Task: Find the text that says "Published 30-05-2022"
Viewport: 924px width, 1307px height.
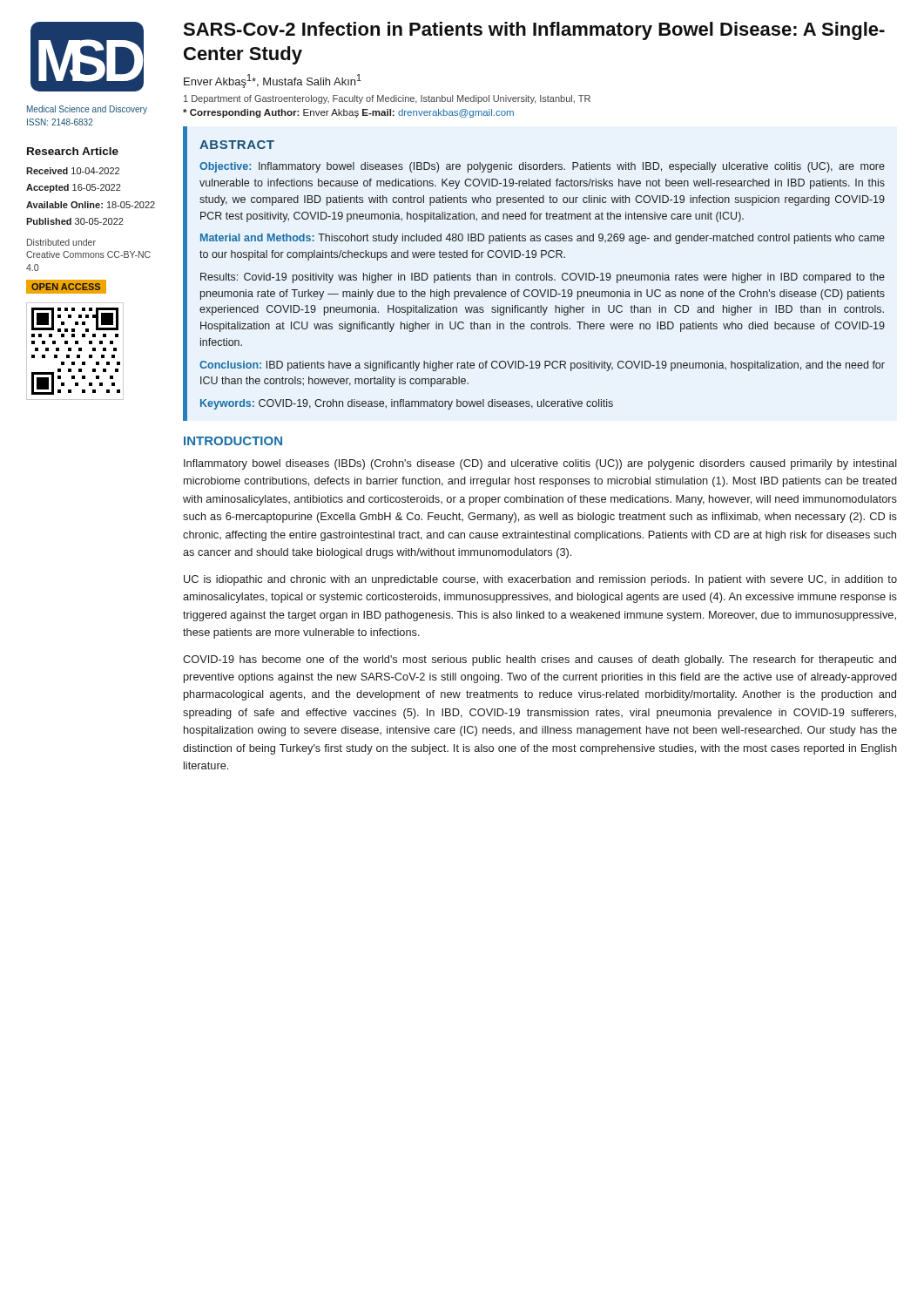Action: click(x=75, y=221)
